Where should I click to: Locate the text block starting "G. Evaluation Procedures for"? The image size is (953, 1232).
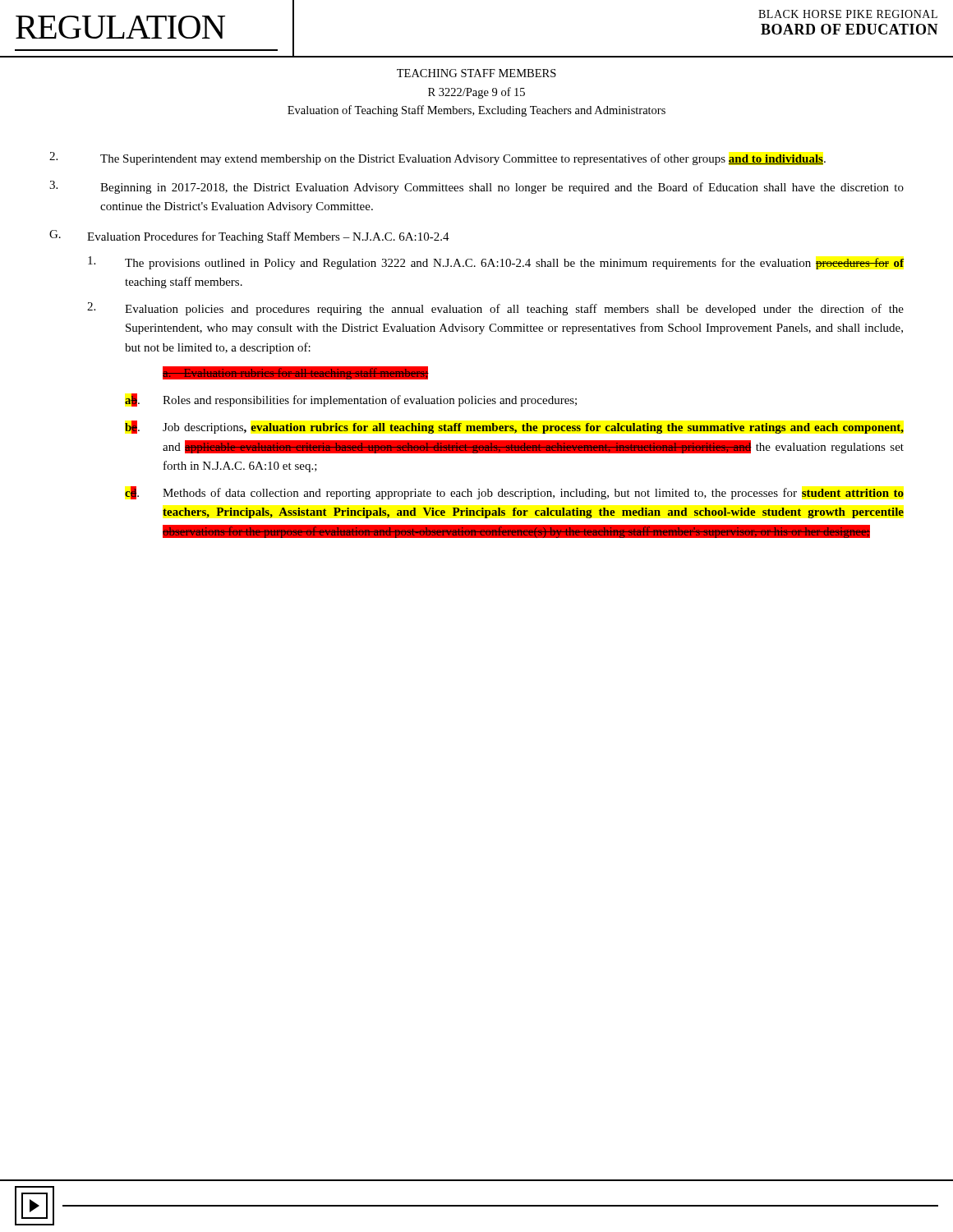pyautogui.click(x=476, y=393)
